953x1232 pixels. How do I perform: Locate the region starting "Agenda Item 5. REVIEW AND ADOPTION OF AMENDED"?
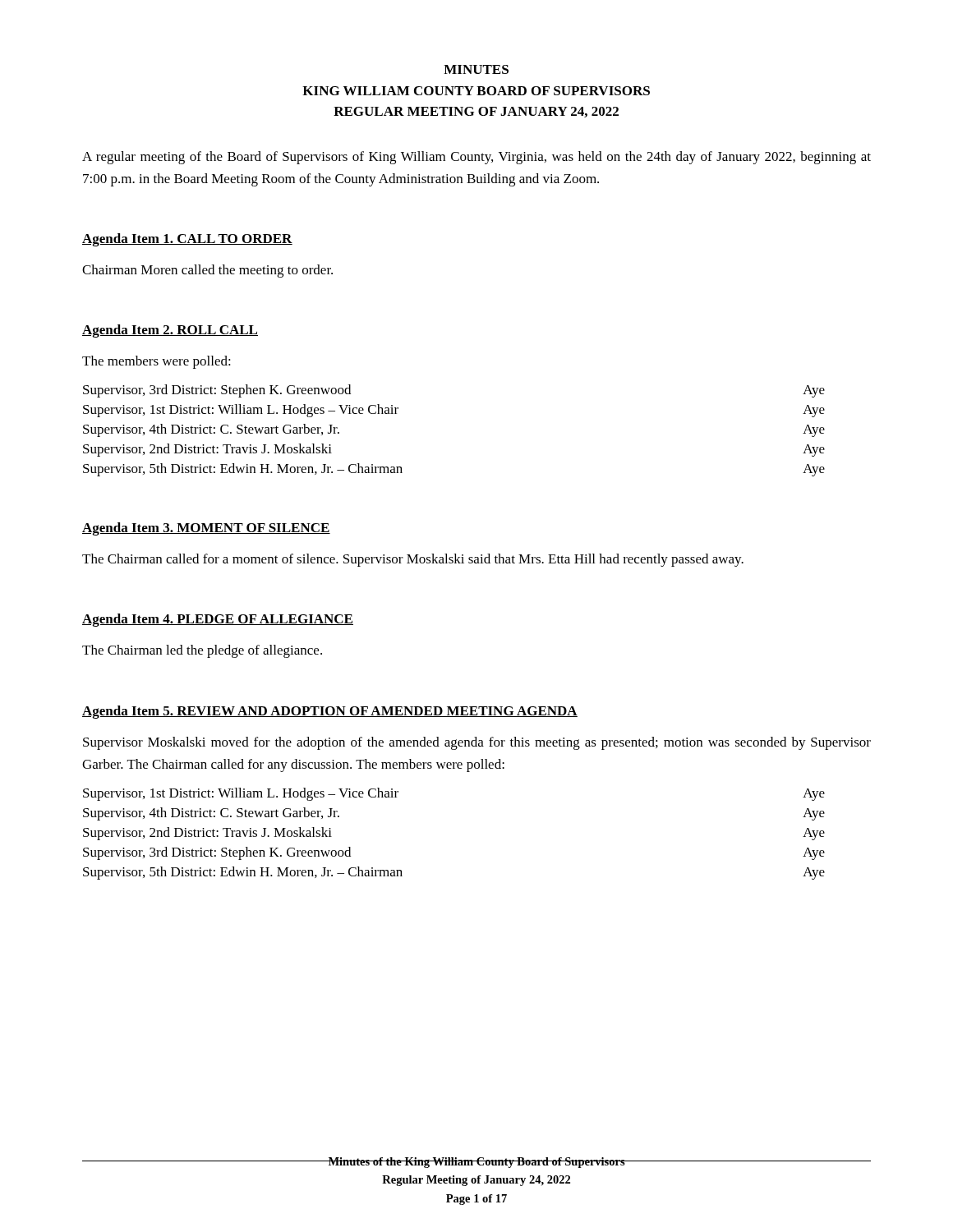click(x=330, y=711)
